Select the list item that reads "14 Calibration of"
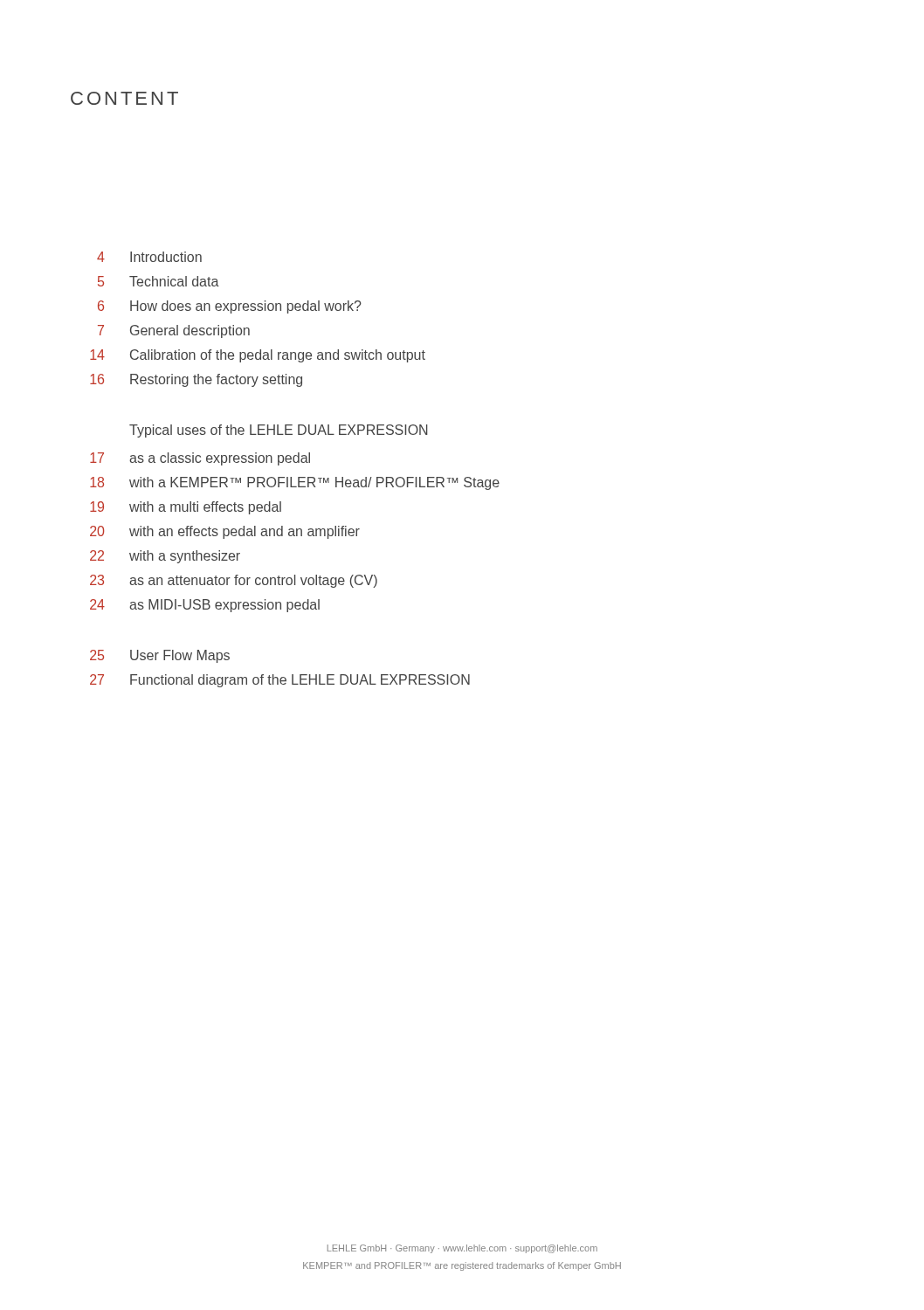924x1310 pixels. (x=248, y=355)
